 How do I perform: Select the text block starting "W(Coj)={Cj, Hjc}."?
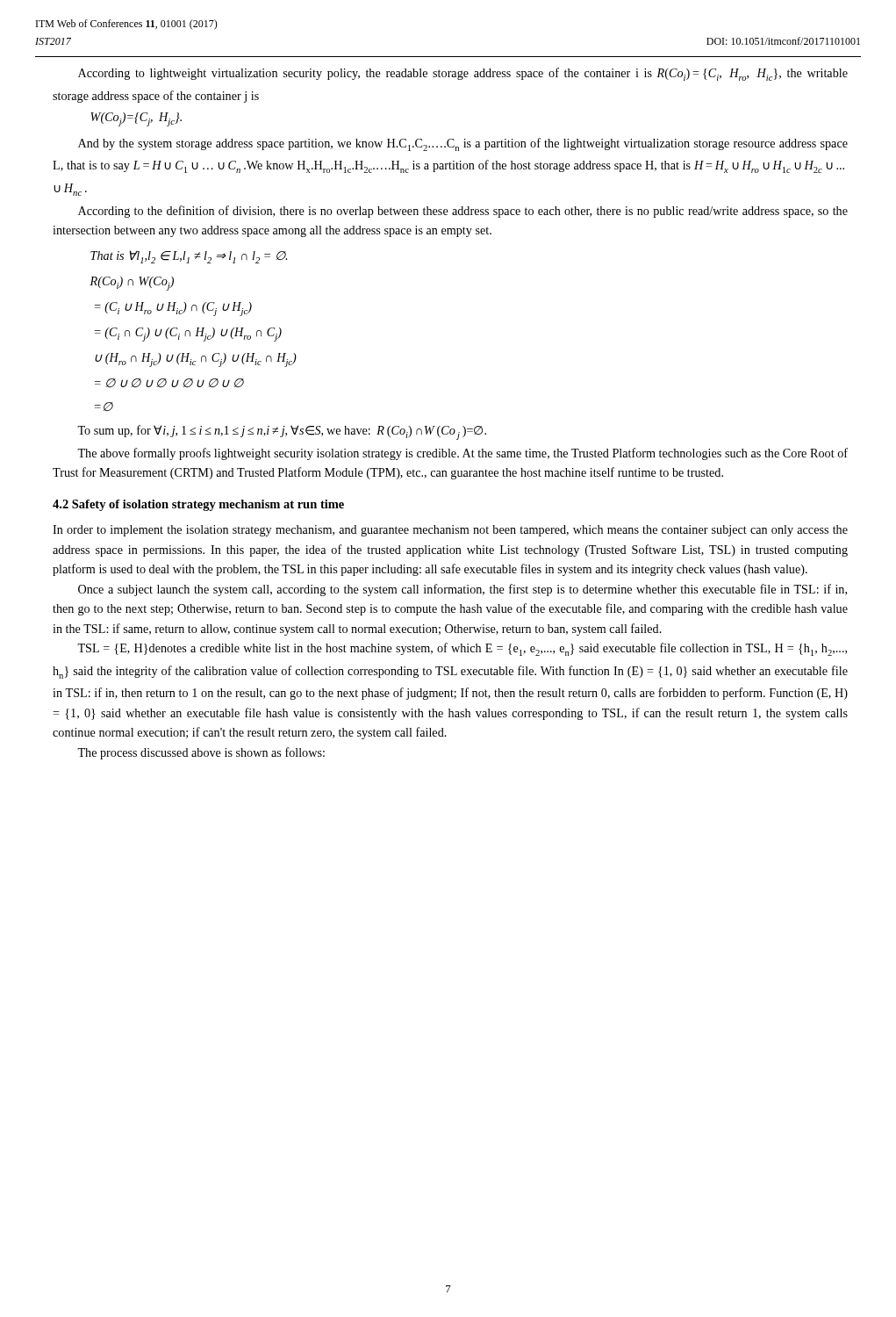tap(136, 118)
